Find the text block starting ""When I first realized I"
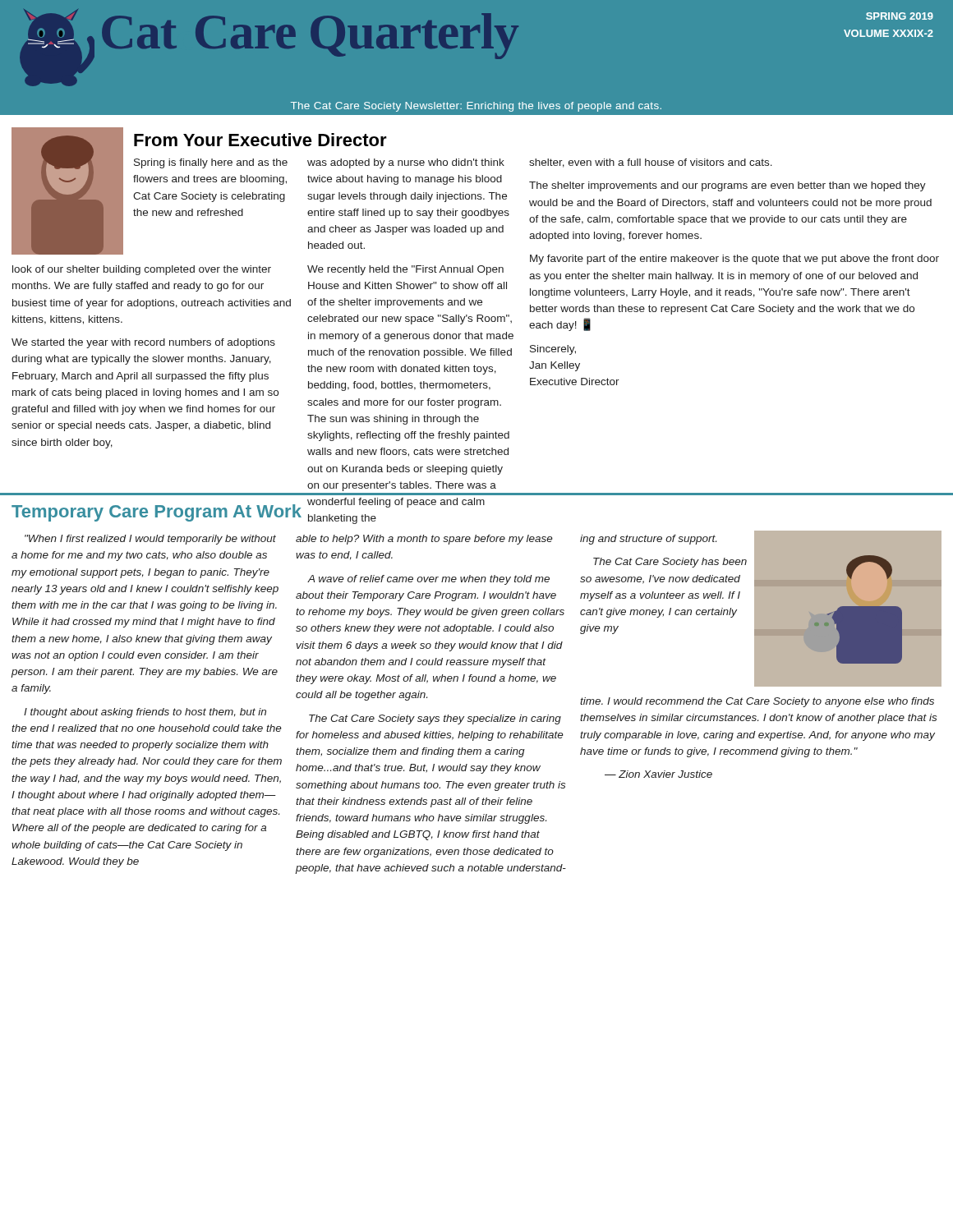The height and width of the screenshot is (1232, 953). 147,700
